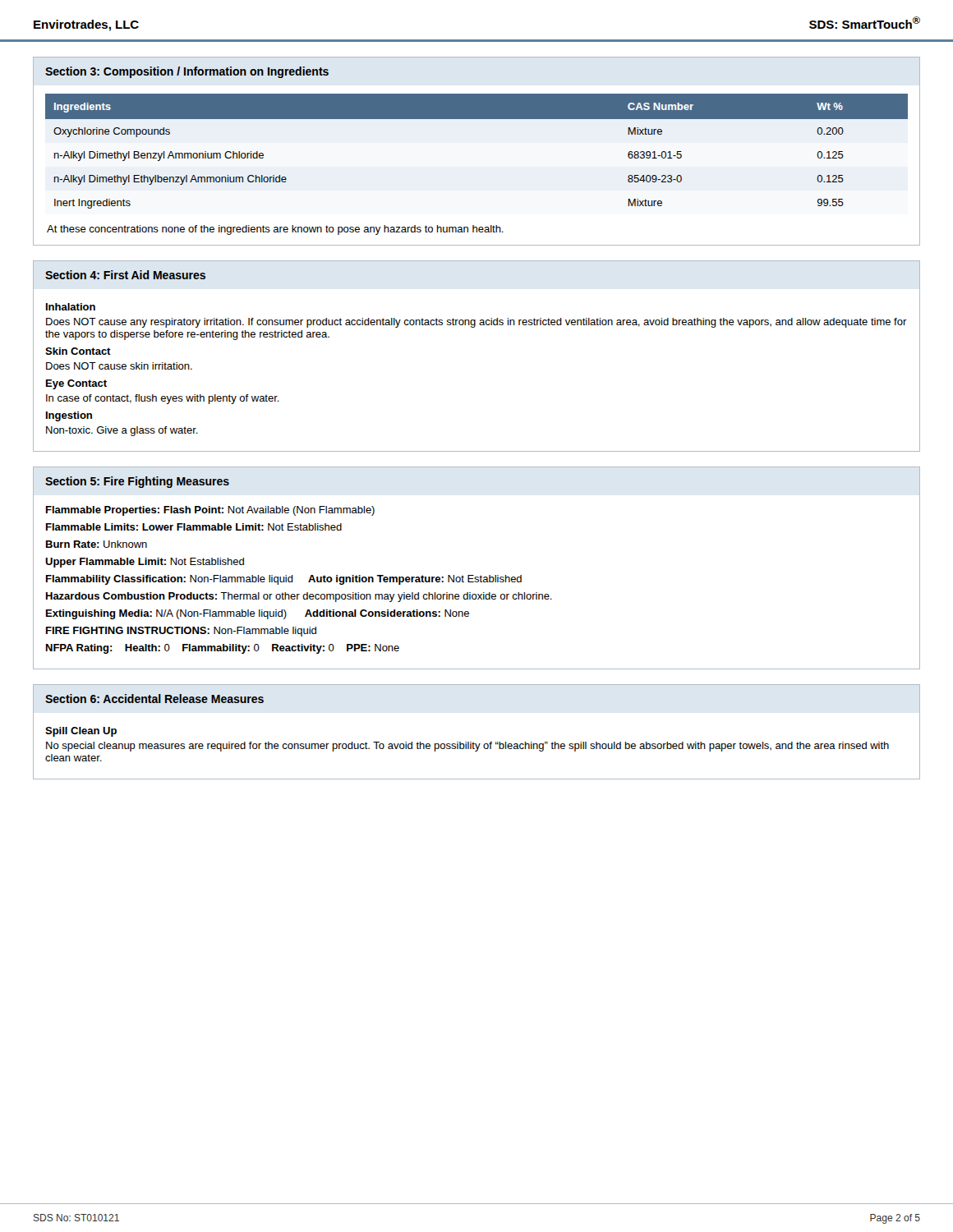Click on the text block containing "Hazardous Combustion Products:"
Image resolution: width=953 pixels, height=1232 pixels.
tap(299, 596)
